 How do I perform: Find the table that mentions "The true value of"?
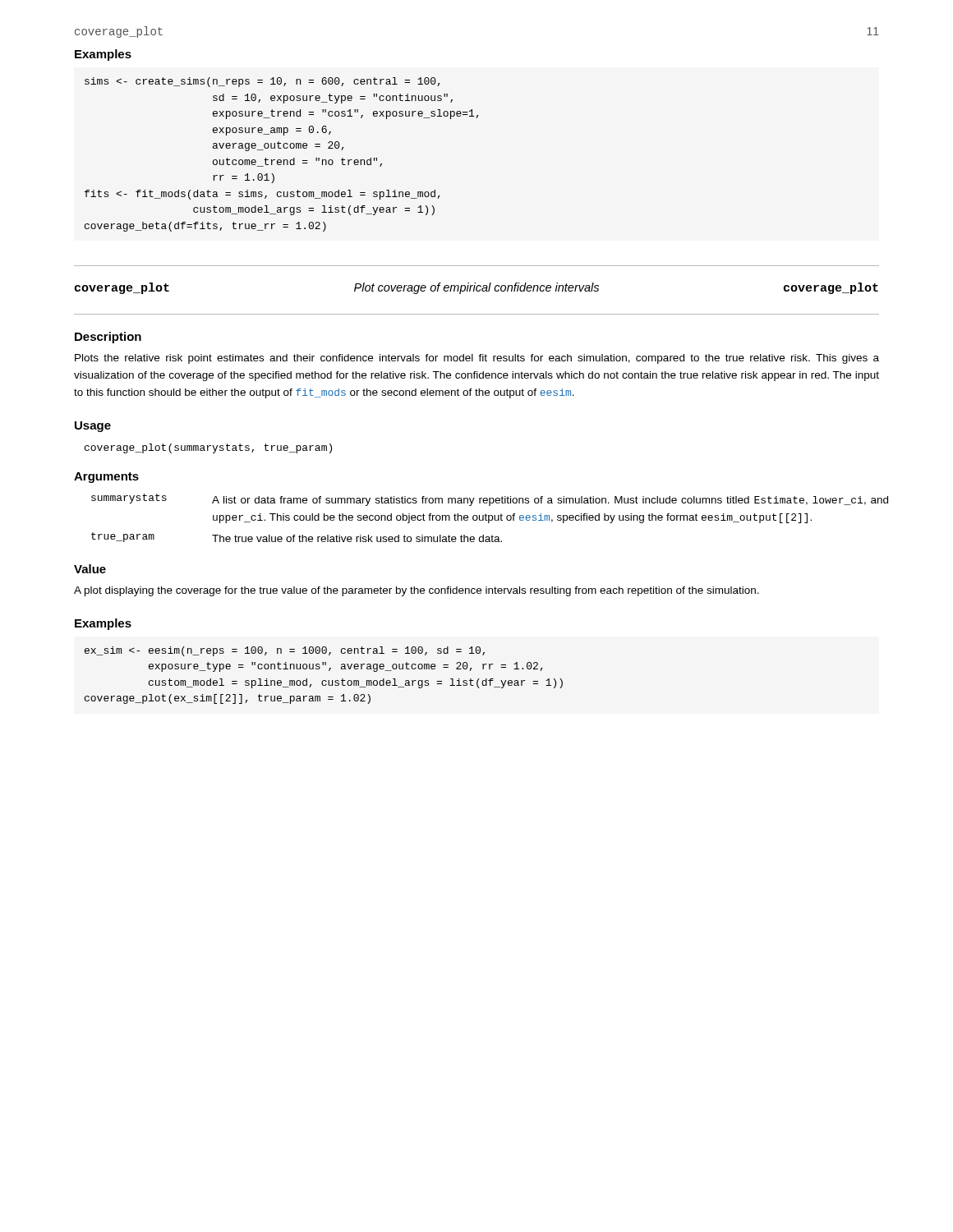(476, 520)
